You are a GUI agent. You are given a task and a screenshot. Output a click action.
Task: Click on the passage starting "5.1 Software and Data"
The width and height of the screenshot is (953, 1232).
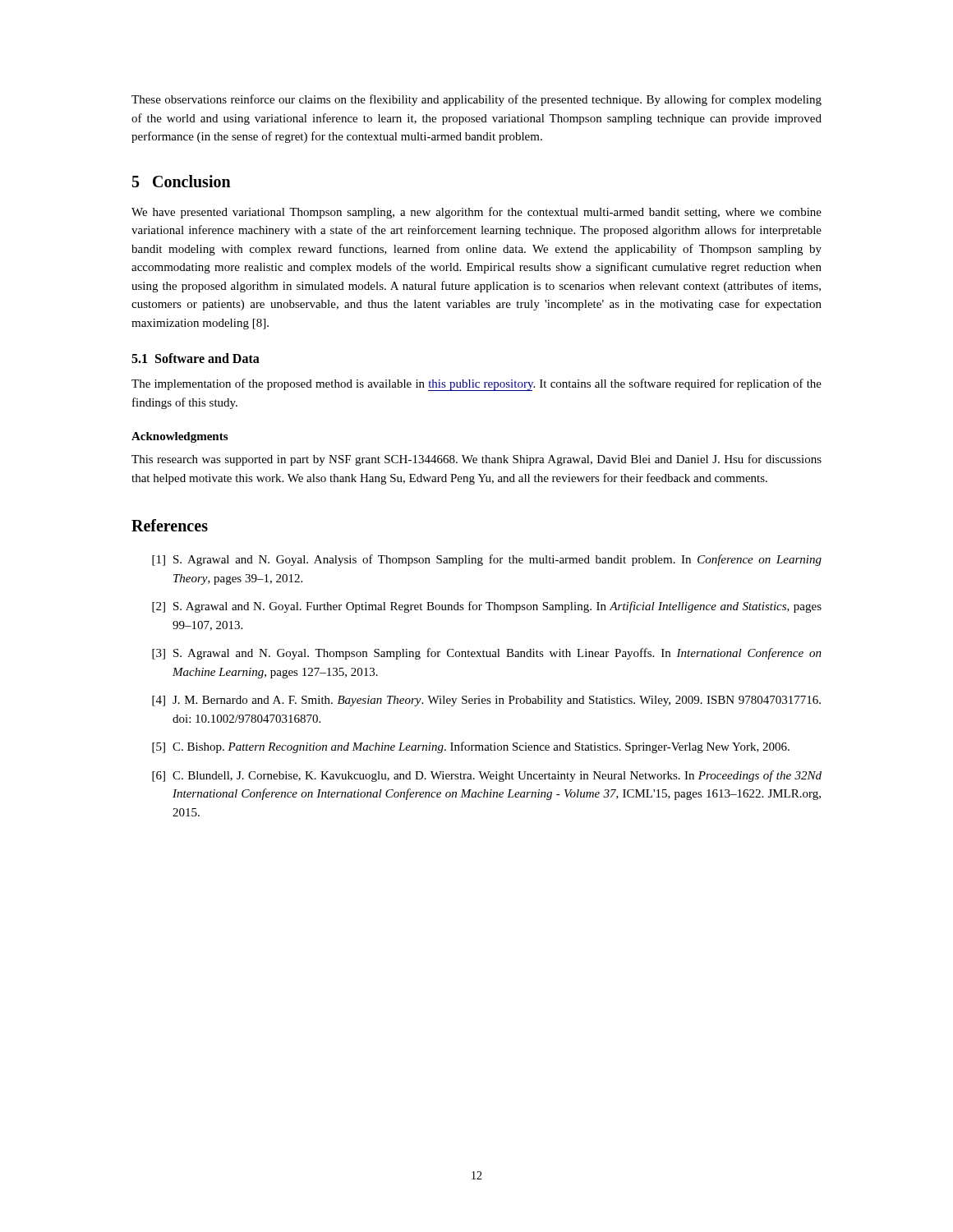coord(195,359)
